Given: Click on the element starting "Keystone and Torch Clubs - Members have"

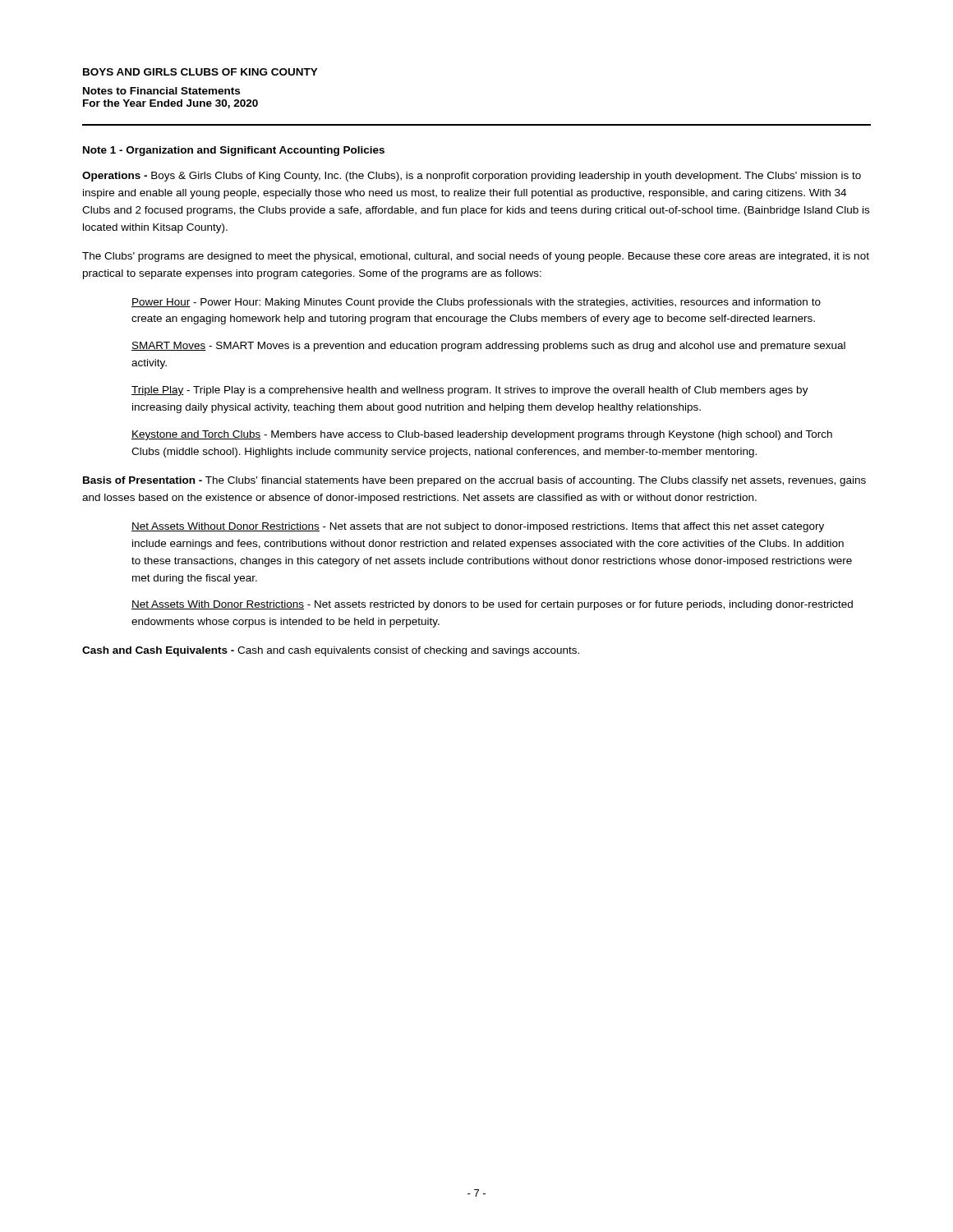Looking at the screenshot, I should pyautogui.click(x=482, y=443).
